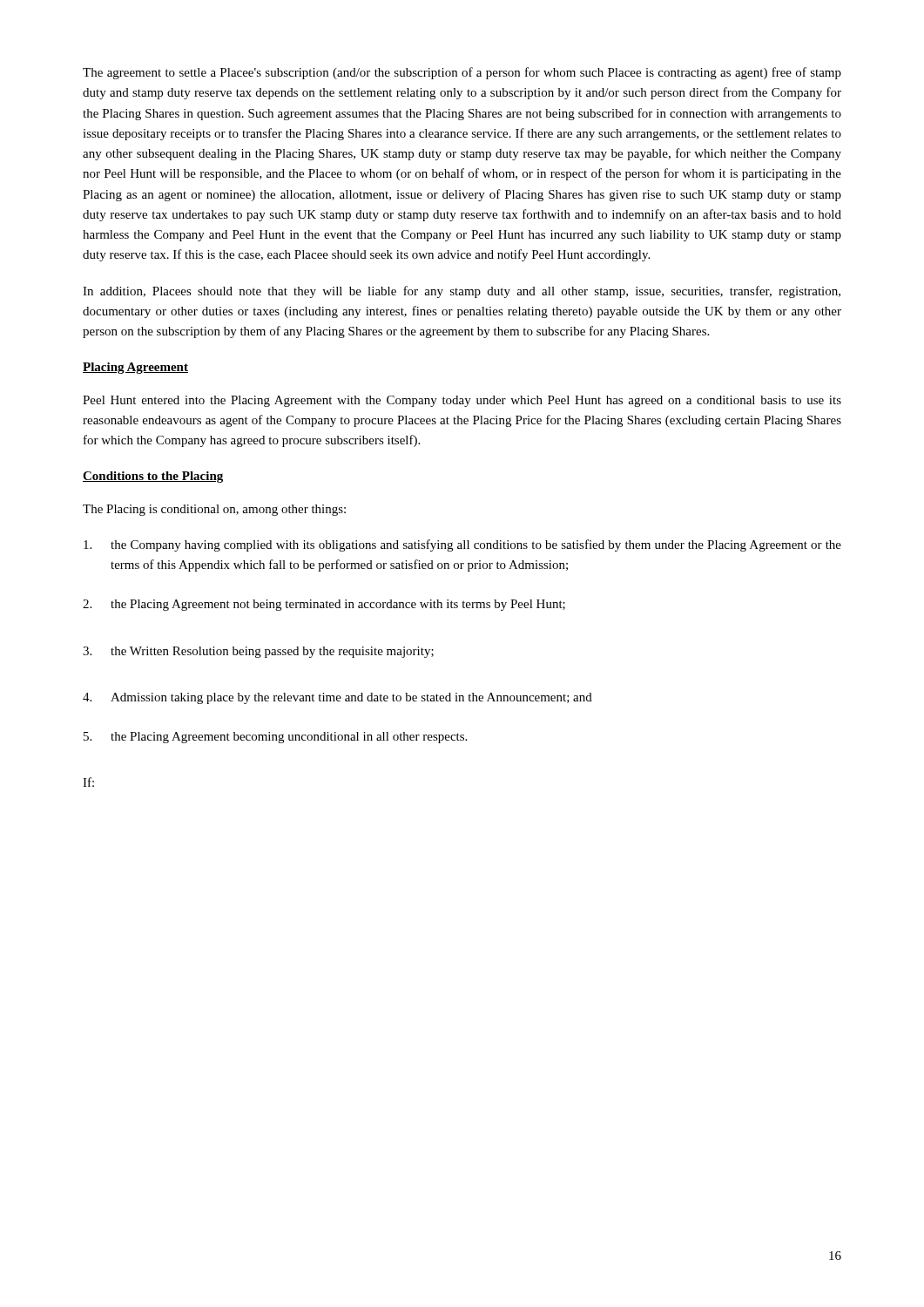
Task: Find "Placing Agreement" on this page
Action: tap(135, 368)
